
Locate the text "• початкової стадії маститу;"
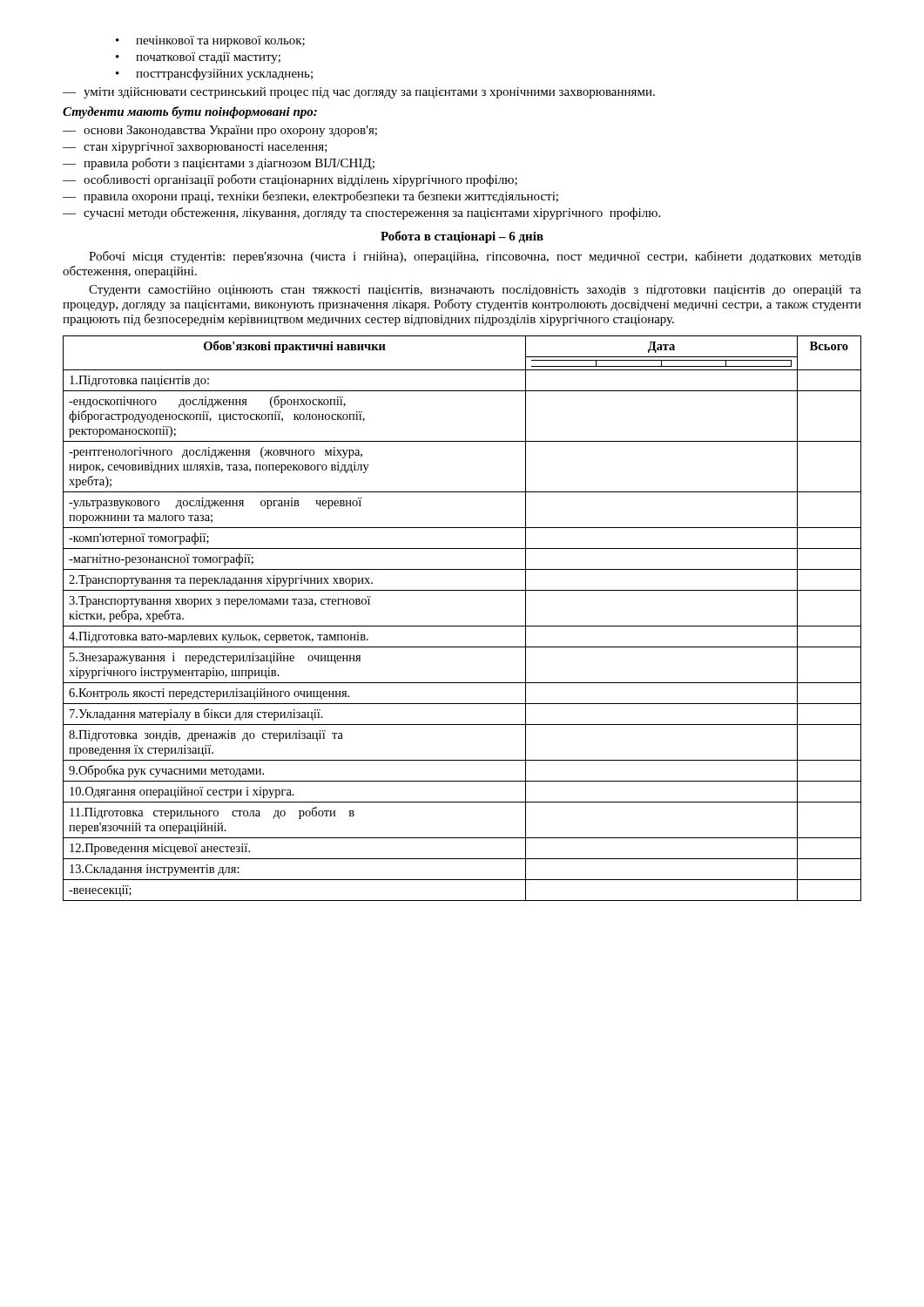198,57
